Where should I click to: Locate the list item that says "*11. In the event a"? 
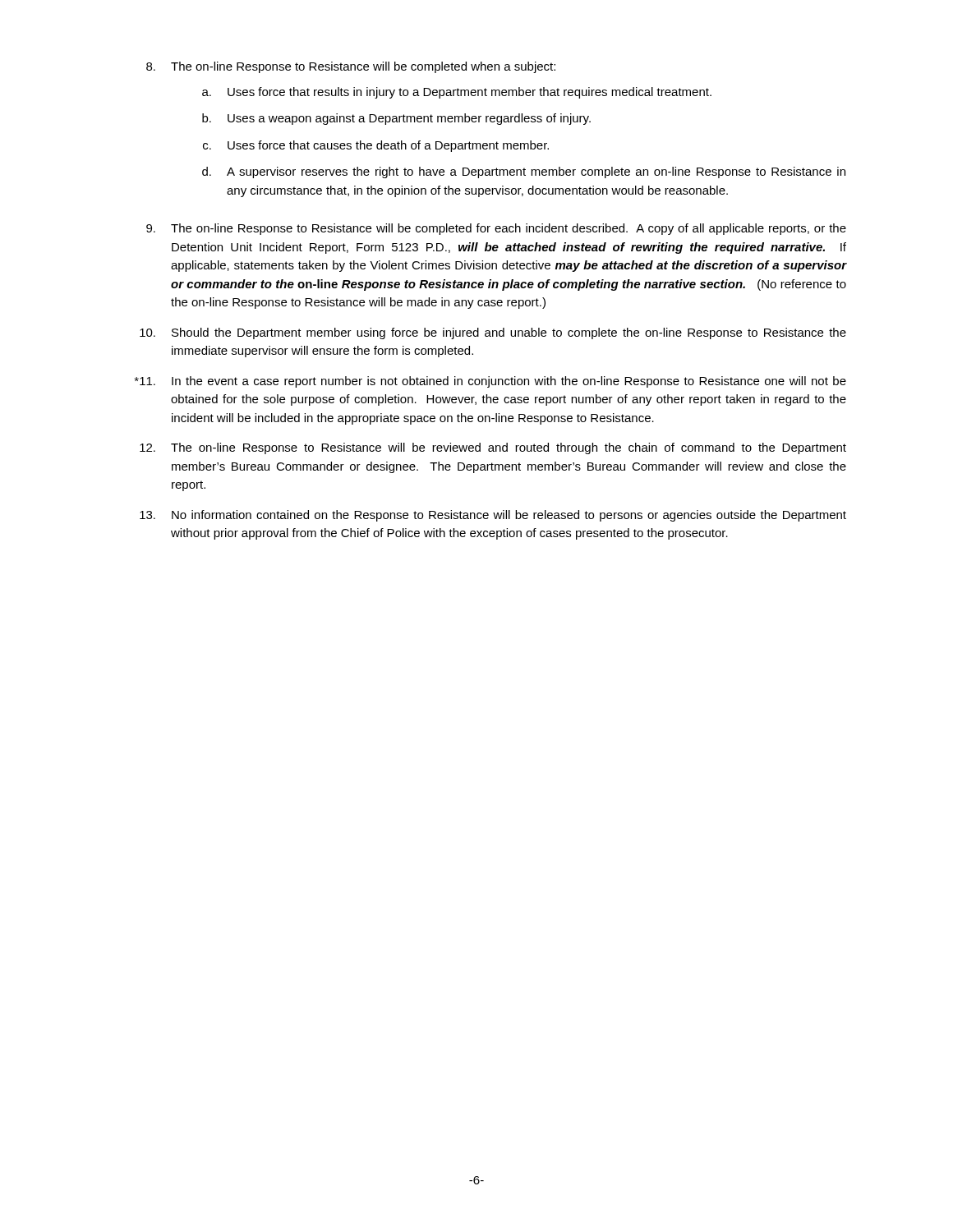(476, 399)
